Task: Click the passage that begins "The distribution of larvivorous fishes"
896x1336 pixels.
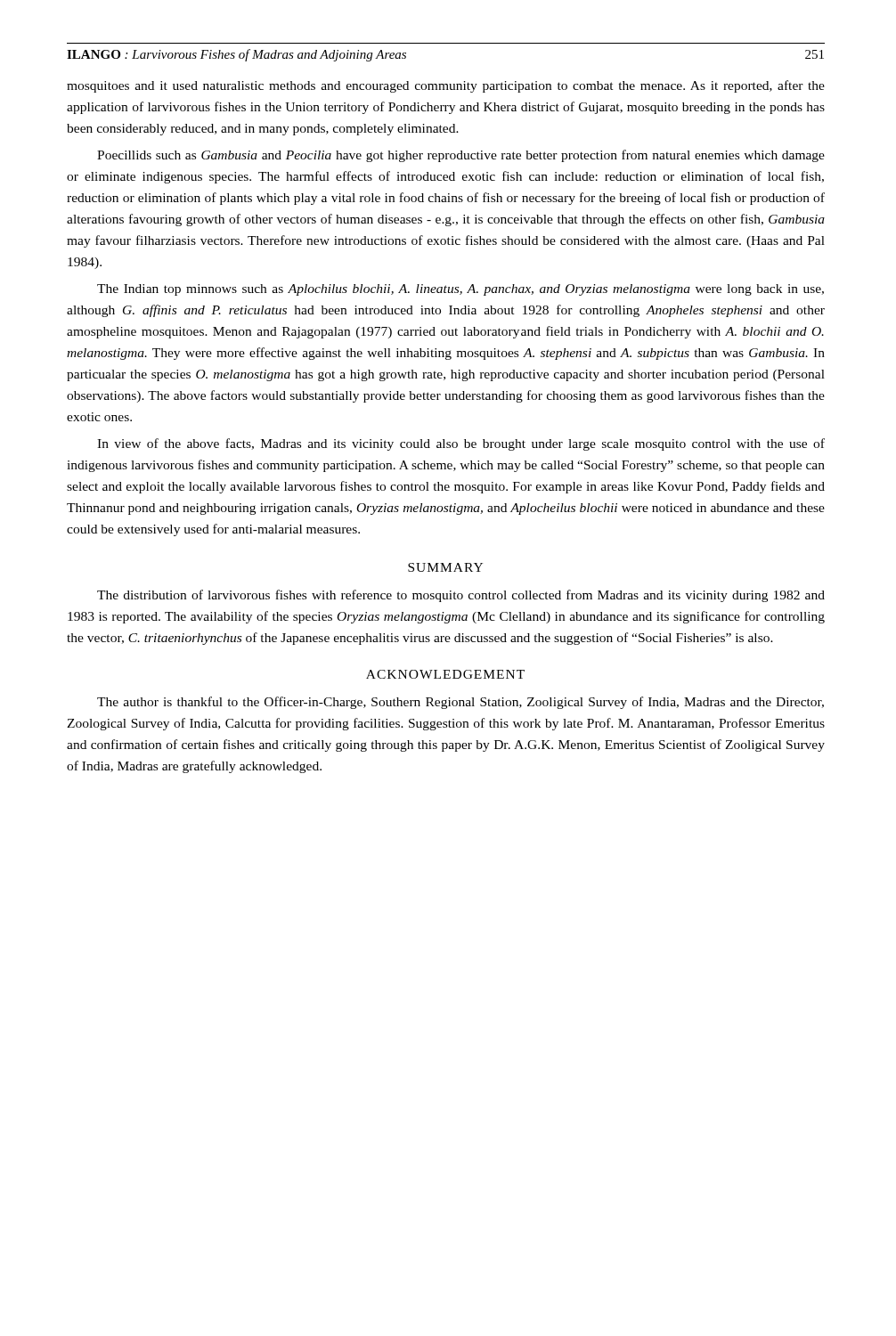Action: 446,617
